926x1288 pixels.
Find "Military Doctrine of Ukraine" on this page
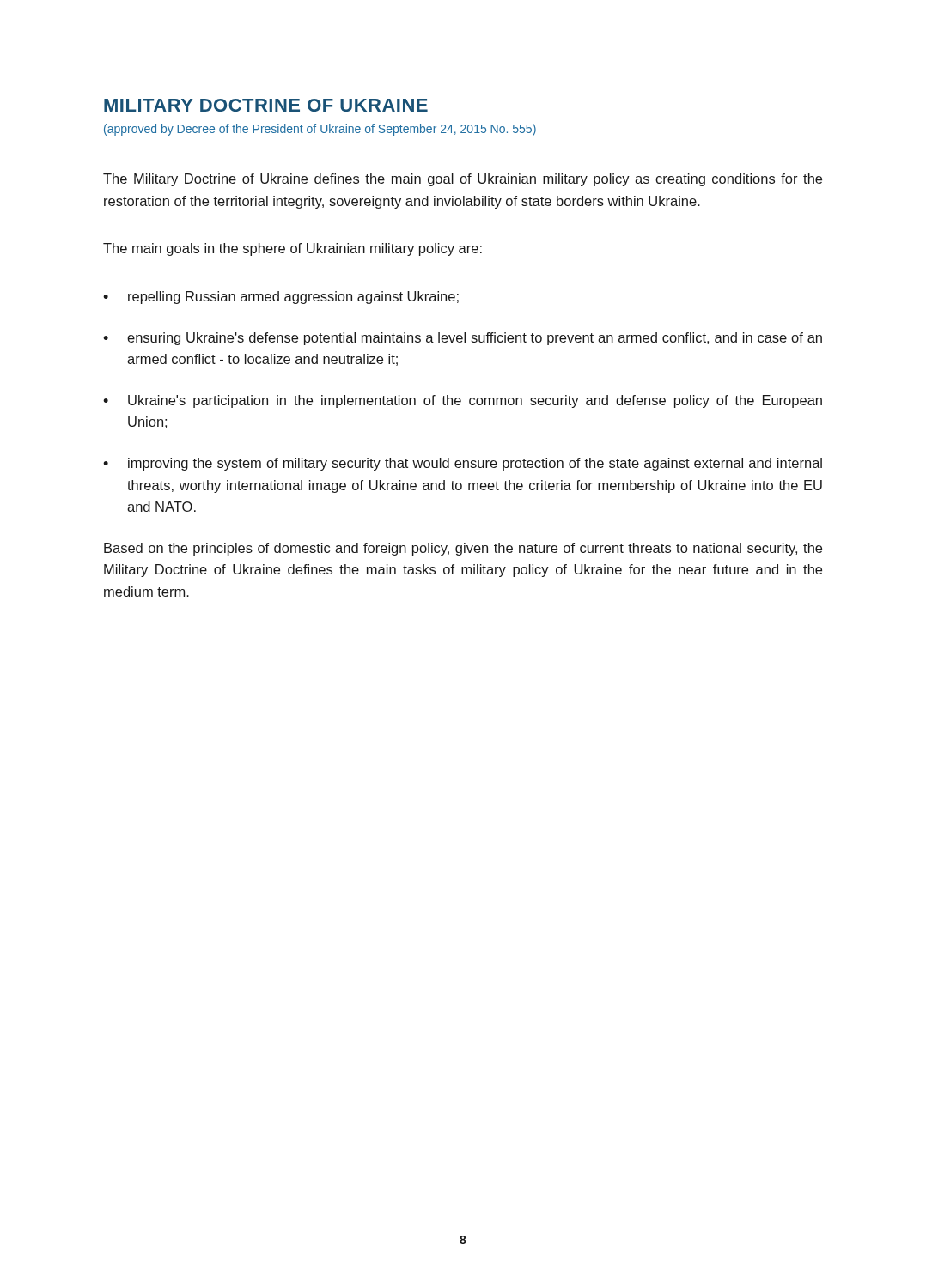coord(266,105)
